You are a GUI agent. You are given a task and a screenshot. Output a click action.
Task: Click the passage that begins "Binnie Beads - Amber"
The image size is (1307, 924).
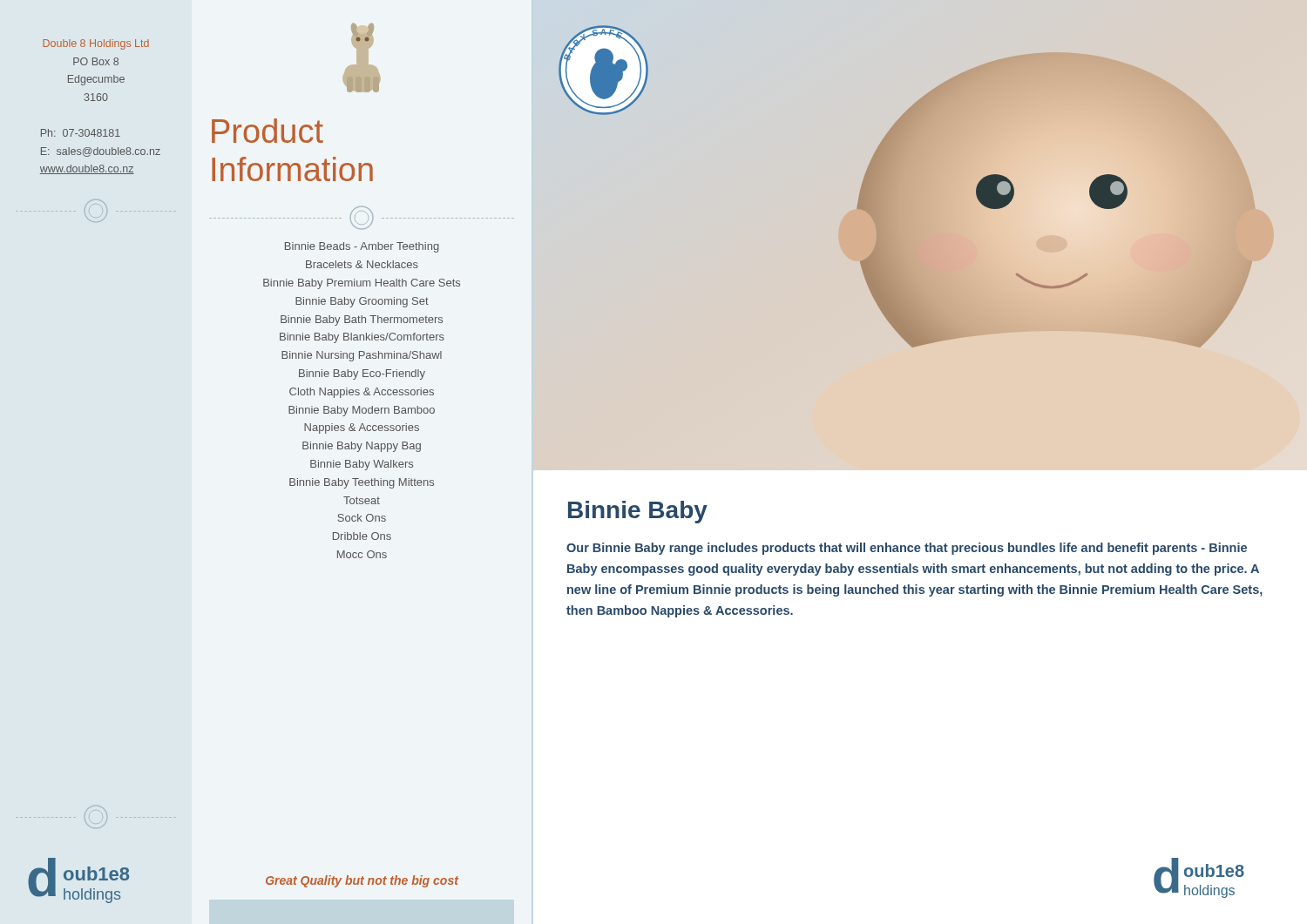[x=362, y=255]
